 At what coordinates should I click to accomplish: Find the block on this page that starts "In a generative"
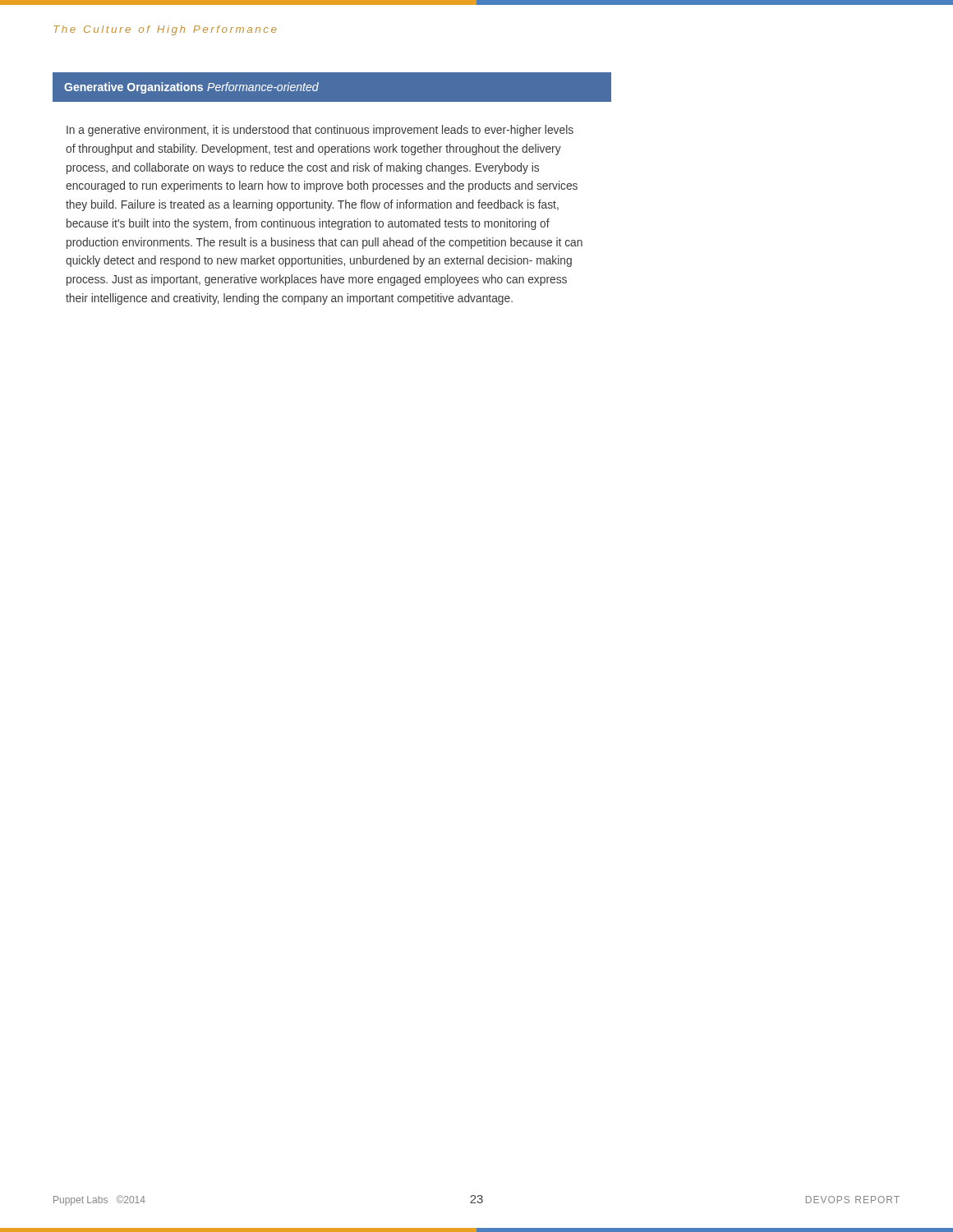(324, 214)
